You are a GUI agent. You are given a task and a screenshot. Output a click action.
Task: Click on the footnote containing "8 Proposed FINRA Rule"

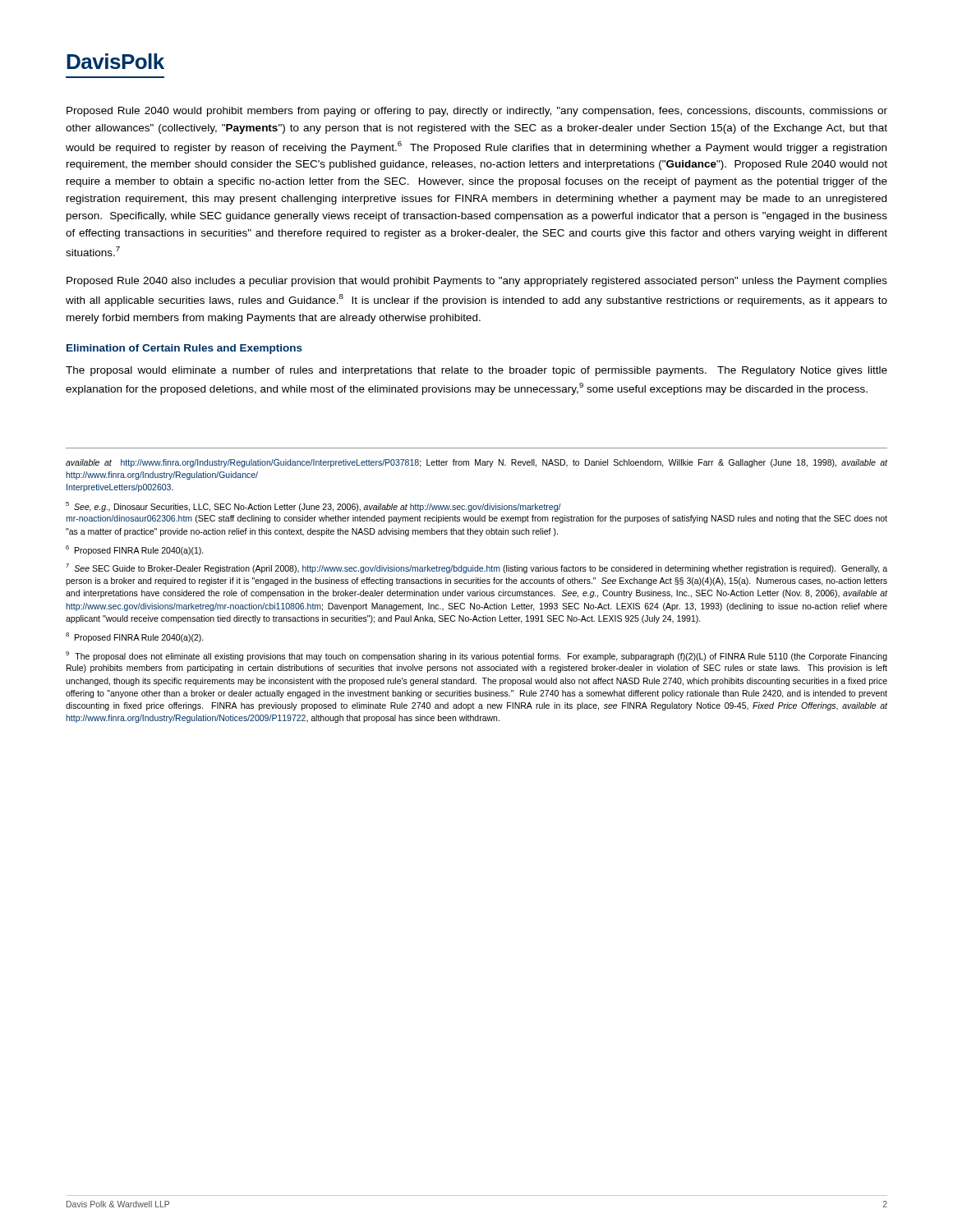(x=135, y=636)
